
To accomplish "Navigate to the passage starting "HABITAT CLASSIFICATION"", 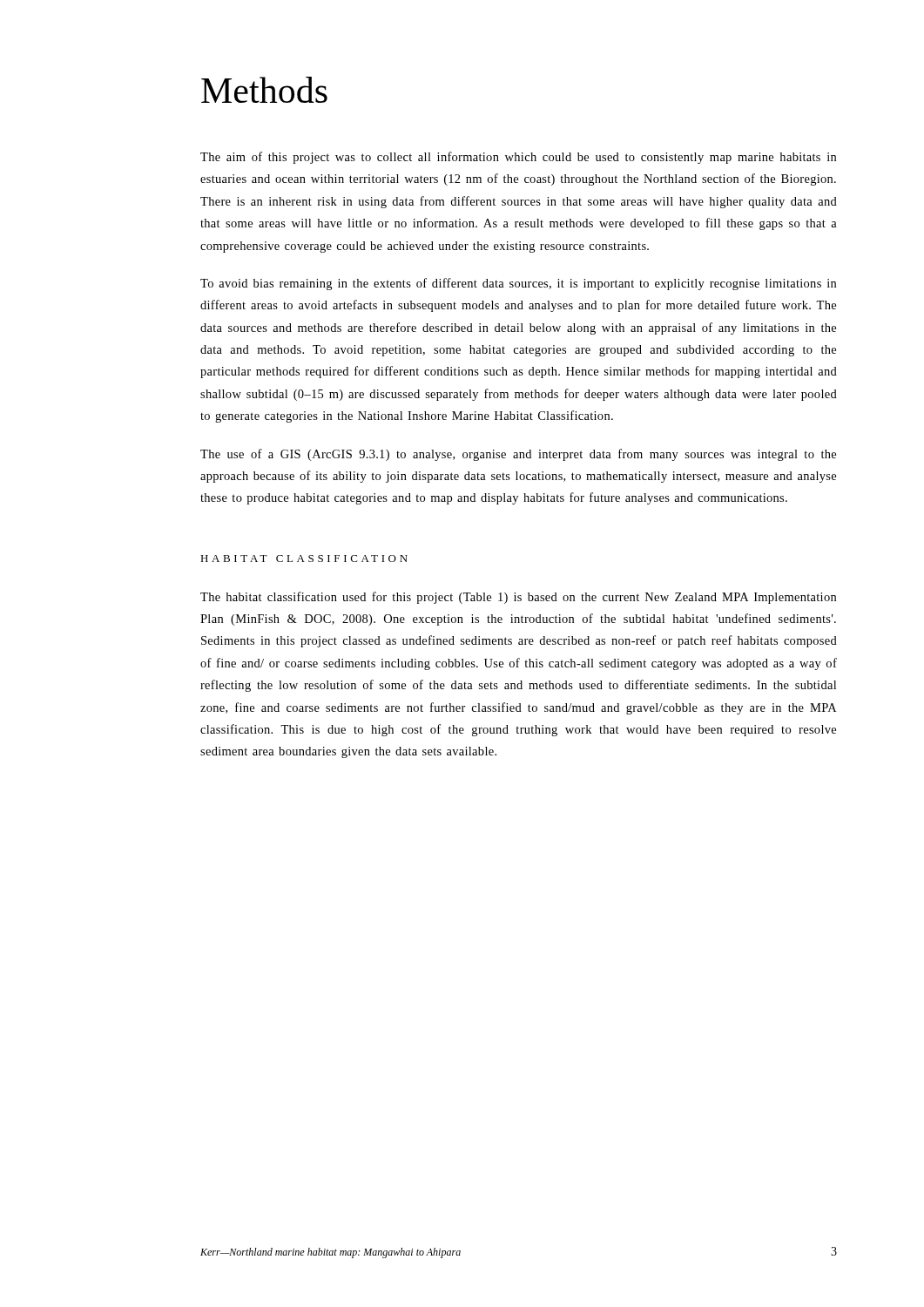I will point(306,558).
